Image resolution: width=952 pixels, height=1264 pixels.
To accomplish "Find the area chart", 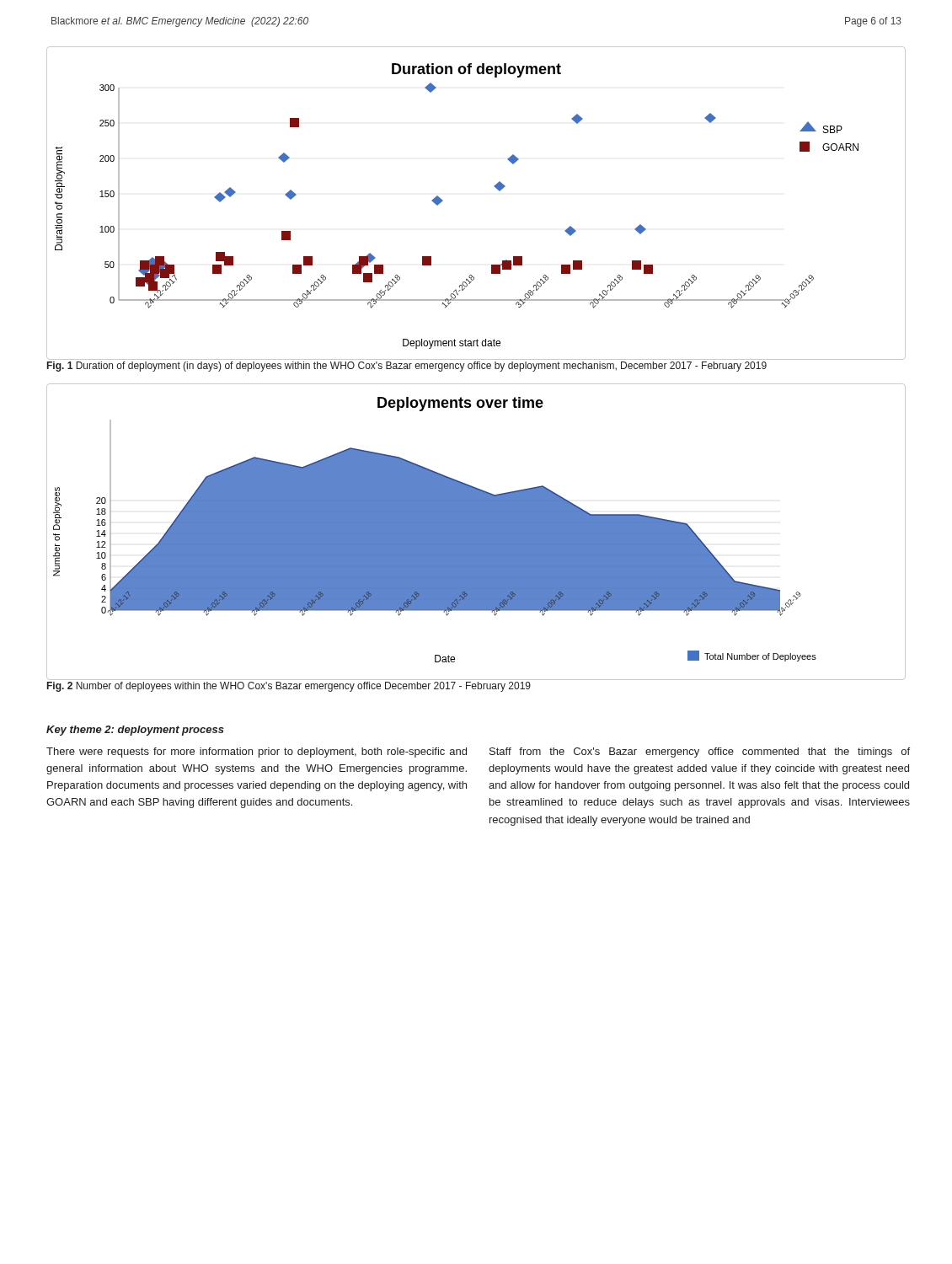I will click(x=476, y=532).
